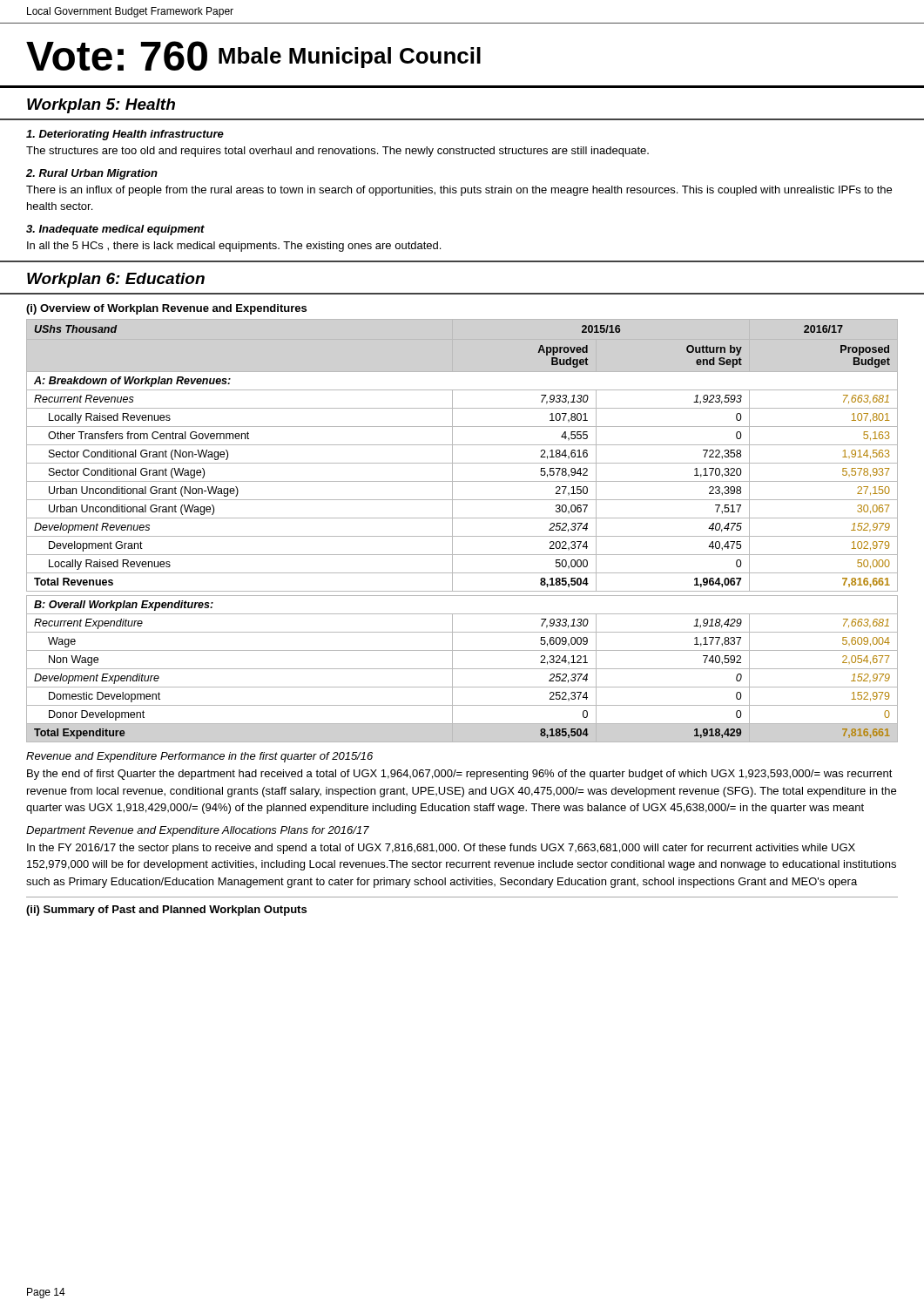924x1307 pixels.
Task: Find the text starting "Revenue and Expenditure Performance in the first"
Action: 200,756
